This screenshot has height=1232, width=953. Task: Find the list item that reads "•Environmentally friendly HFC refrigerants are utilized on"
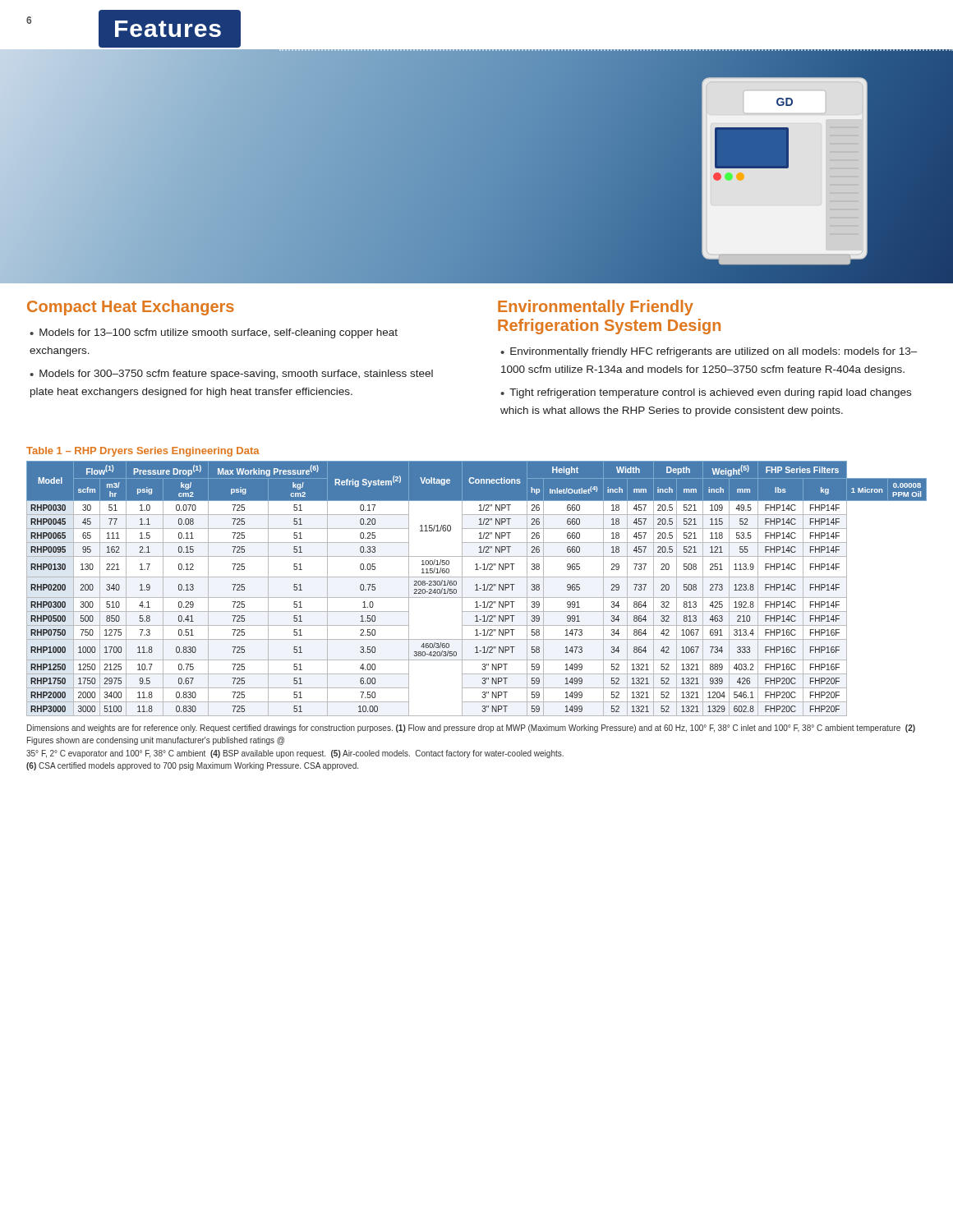[x=709, y=360]
